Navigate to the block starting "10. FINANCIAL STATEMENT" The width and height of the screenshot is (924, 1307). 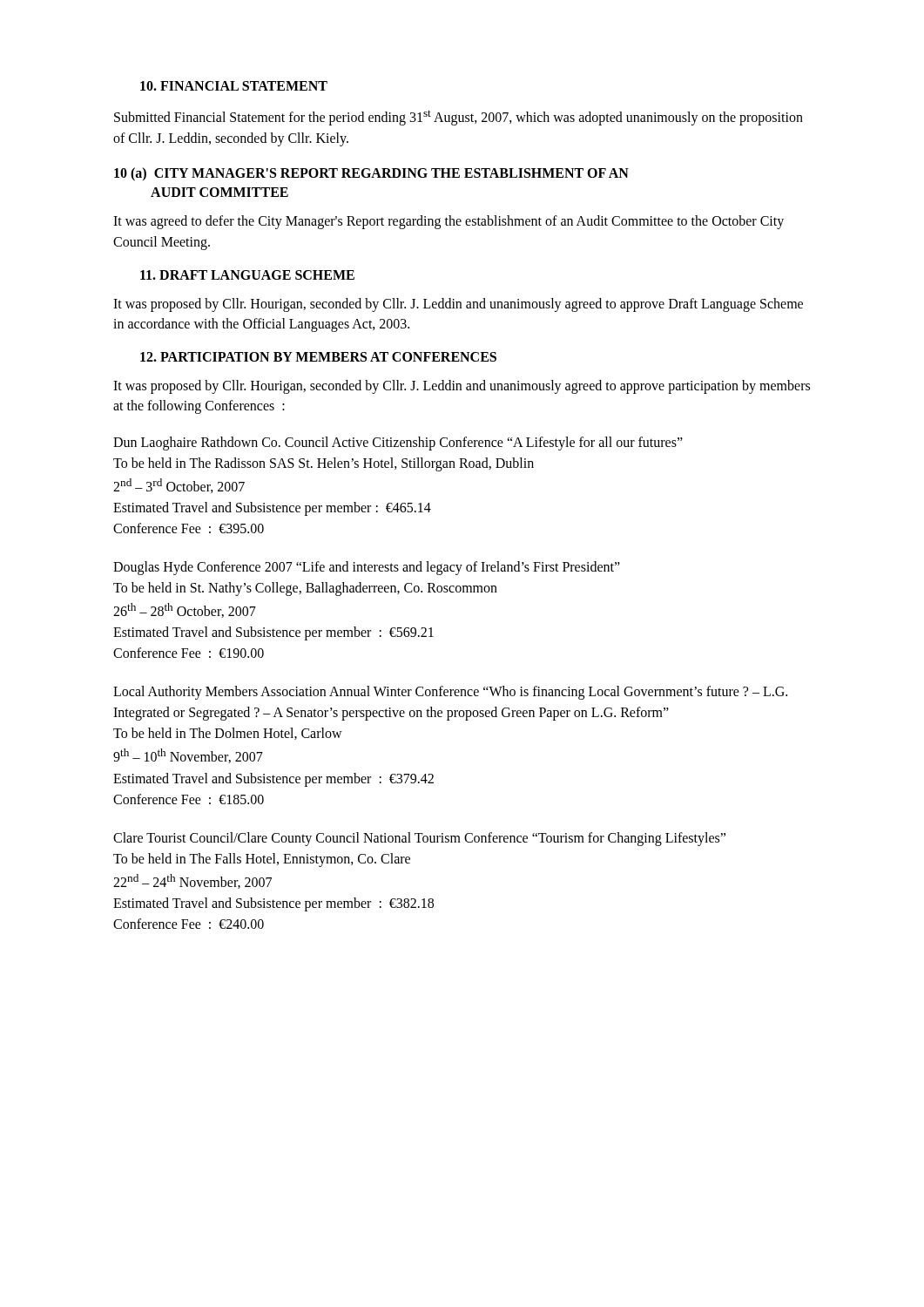(x=233, y=86)
